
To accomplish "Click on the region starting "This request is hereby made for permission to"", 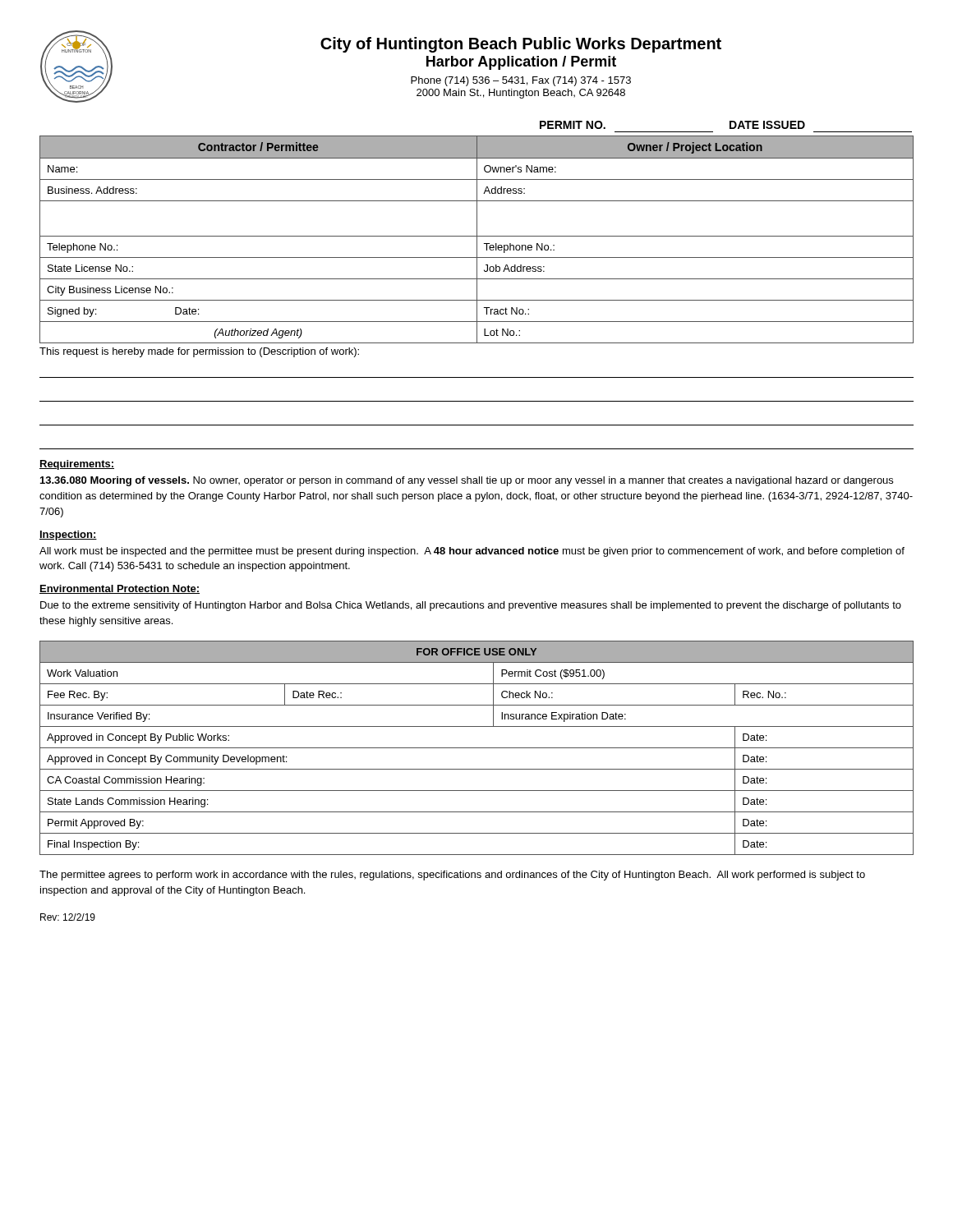I will click(476, 397).
